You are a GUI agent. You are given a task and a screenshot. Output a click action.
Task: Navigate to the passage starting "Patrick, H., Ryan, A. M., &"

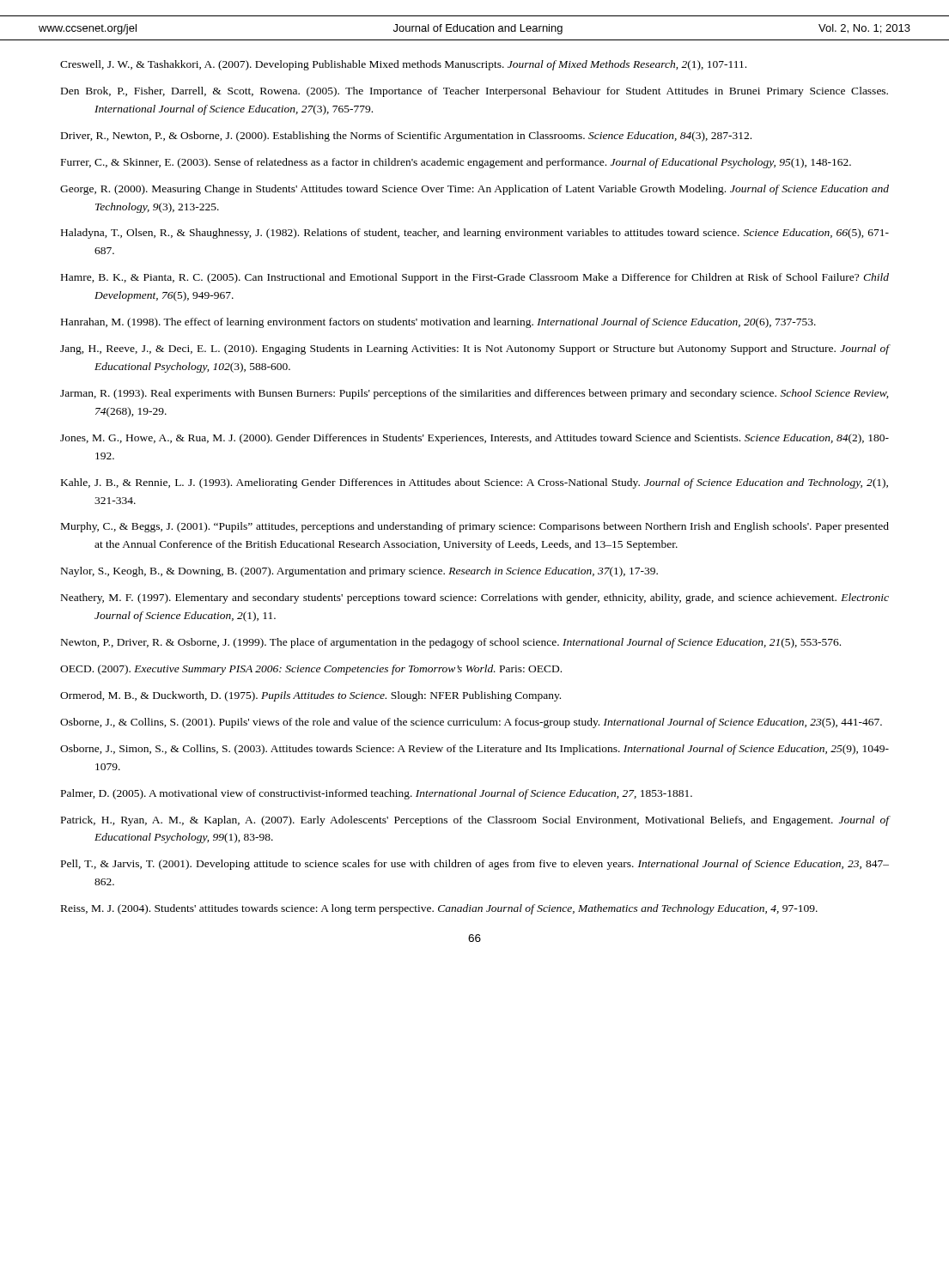474,828
